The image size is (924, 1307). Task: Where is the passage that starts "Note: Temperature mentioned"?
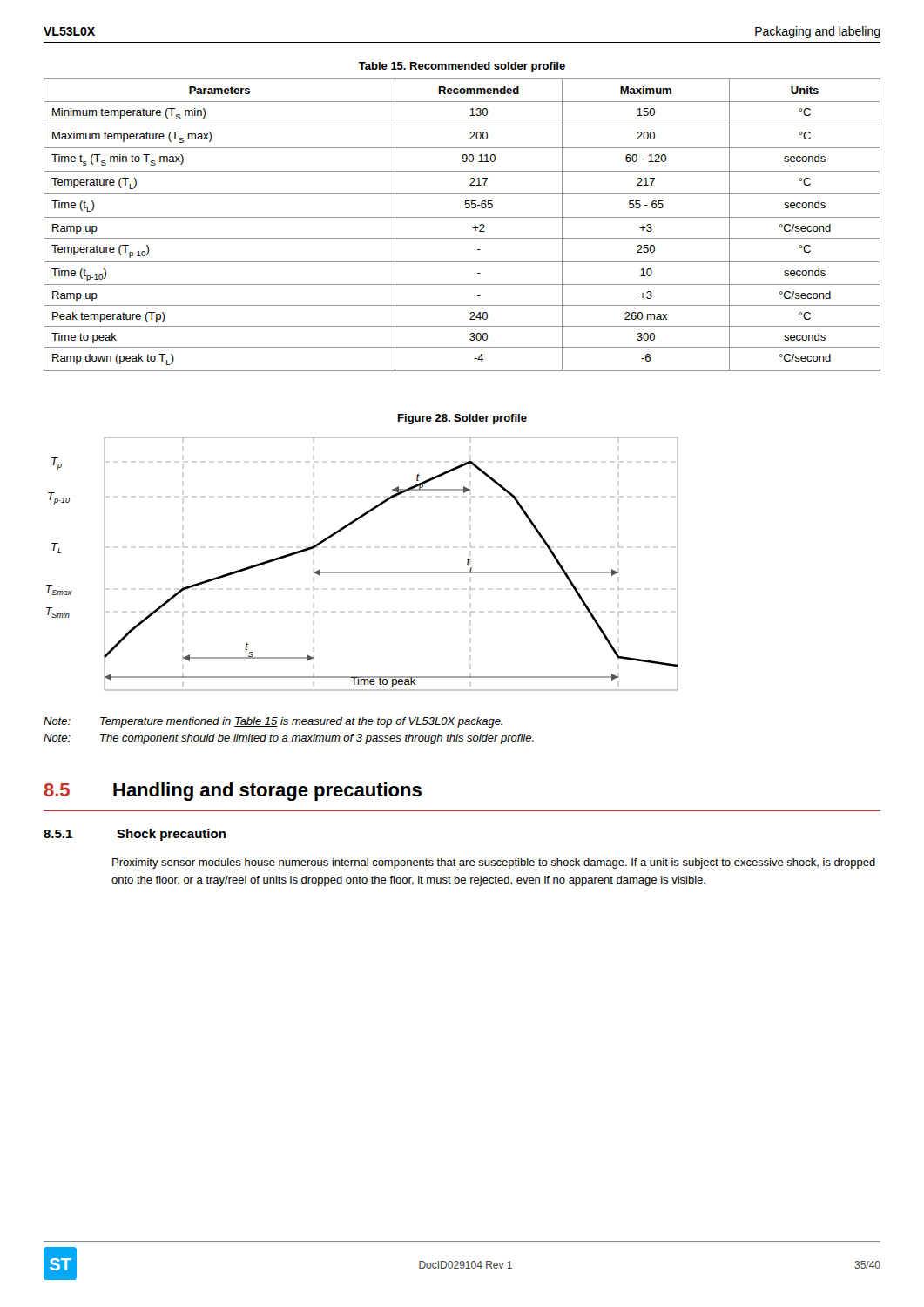[274, 721]
